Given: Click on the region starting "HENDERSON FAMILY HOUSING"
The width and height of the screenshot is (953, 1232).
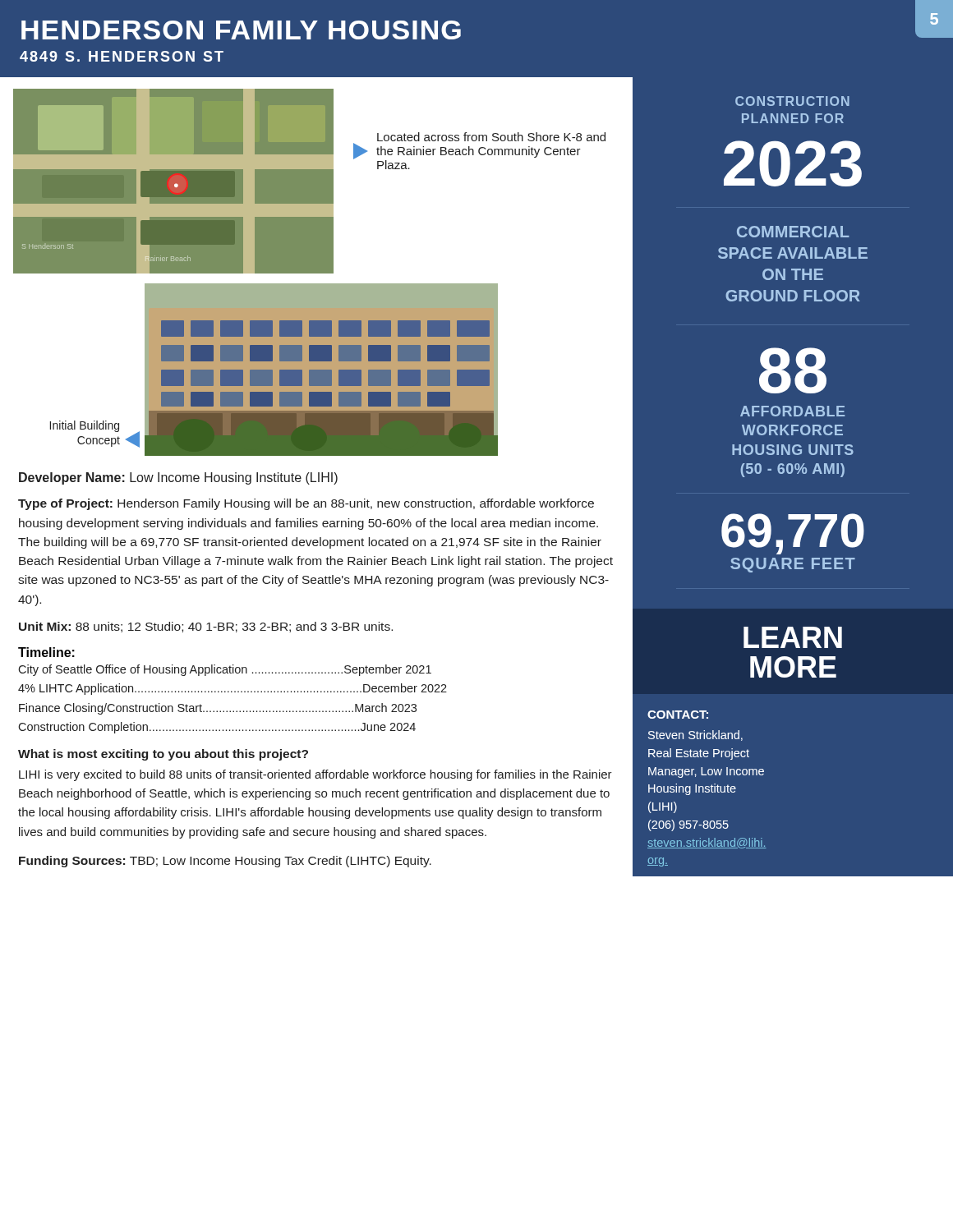Looking at the screenshot, I should pyautogui.click(x=241, y=30).
